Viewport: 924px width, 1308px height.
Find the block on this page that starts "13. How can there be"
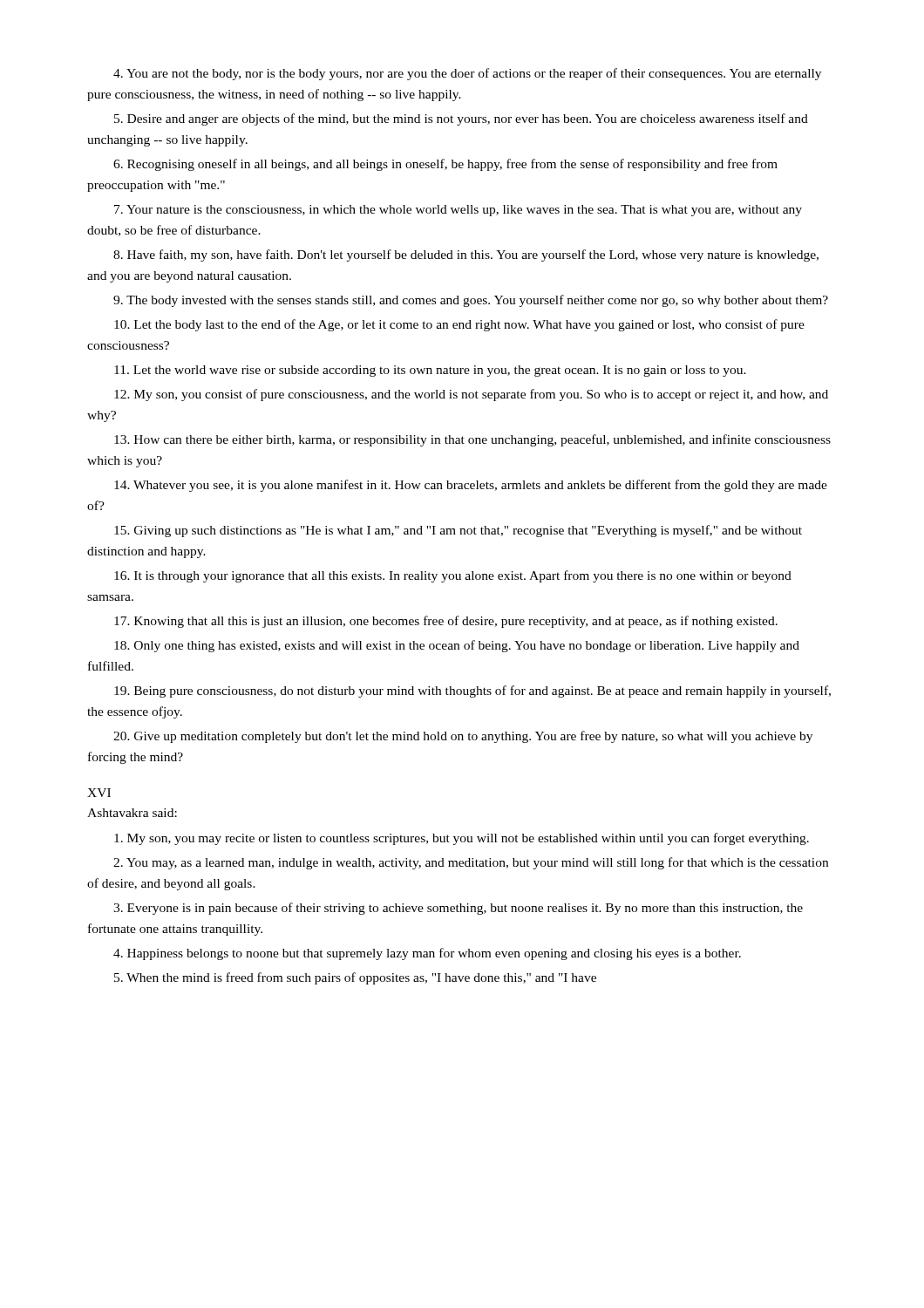(x=459, y=450)
